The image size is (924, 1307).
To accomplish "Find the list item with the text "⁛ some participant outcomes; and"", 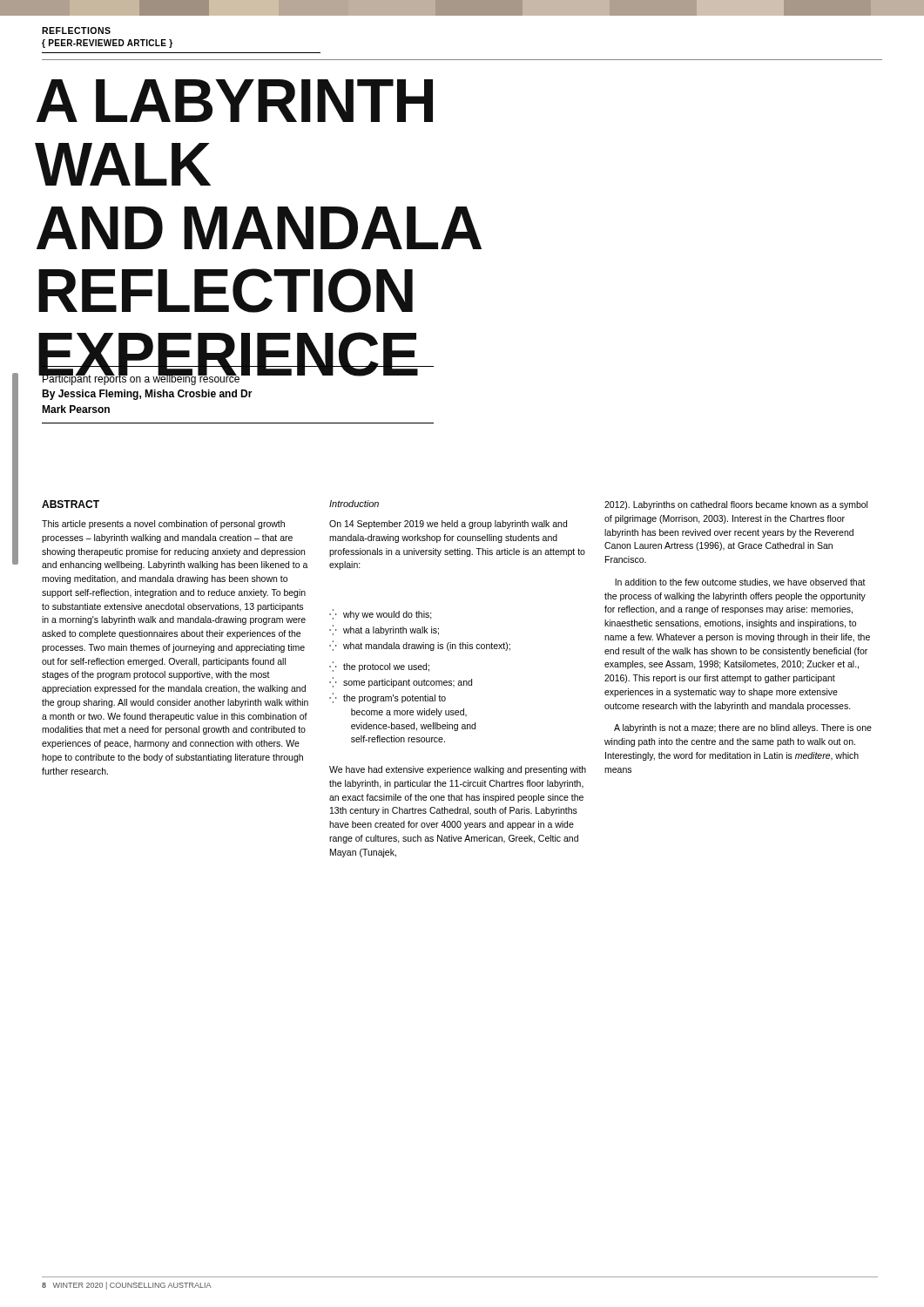I will [x=460, y=683].
